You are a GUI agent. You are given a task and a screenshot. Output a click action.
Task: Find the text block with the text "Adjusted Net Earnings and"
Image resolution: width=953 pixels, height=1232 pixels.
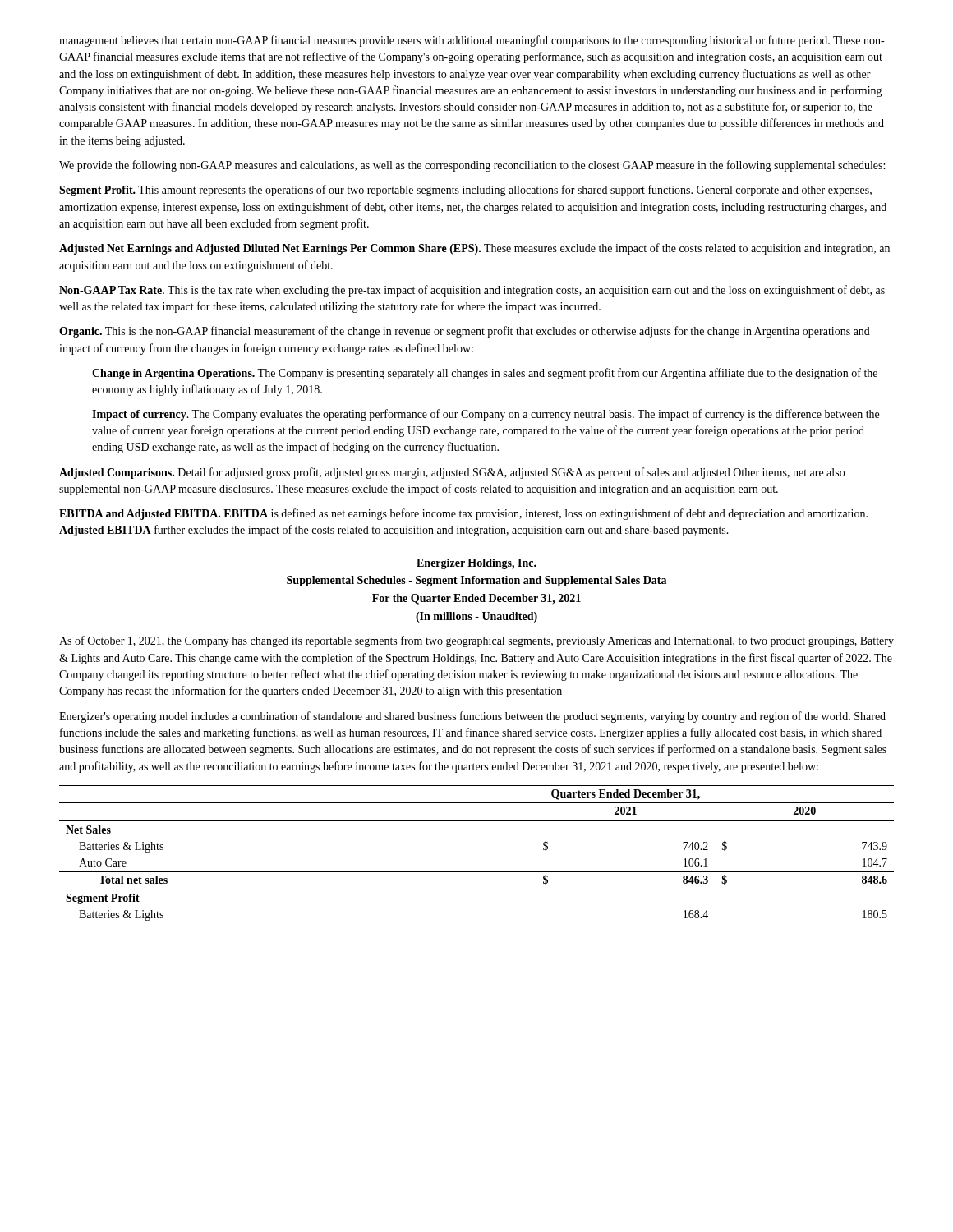point(475,257)
